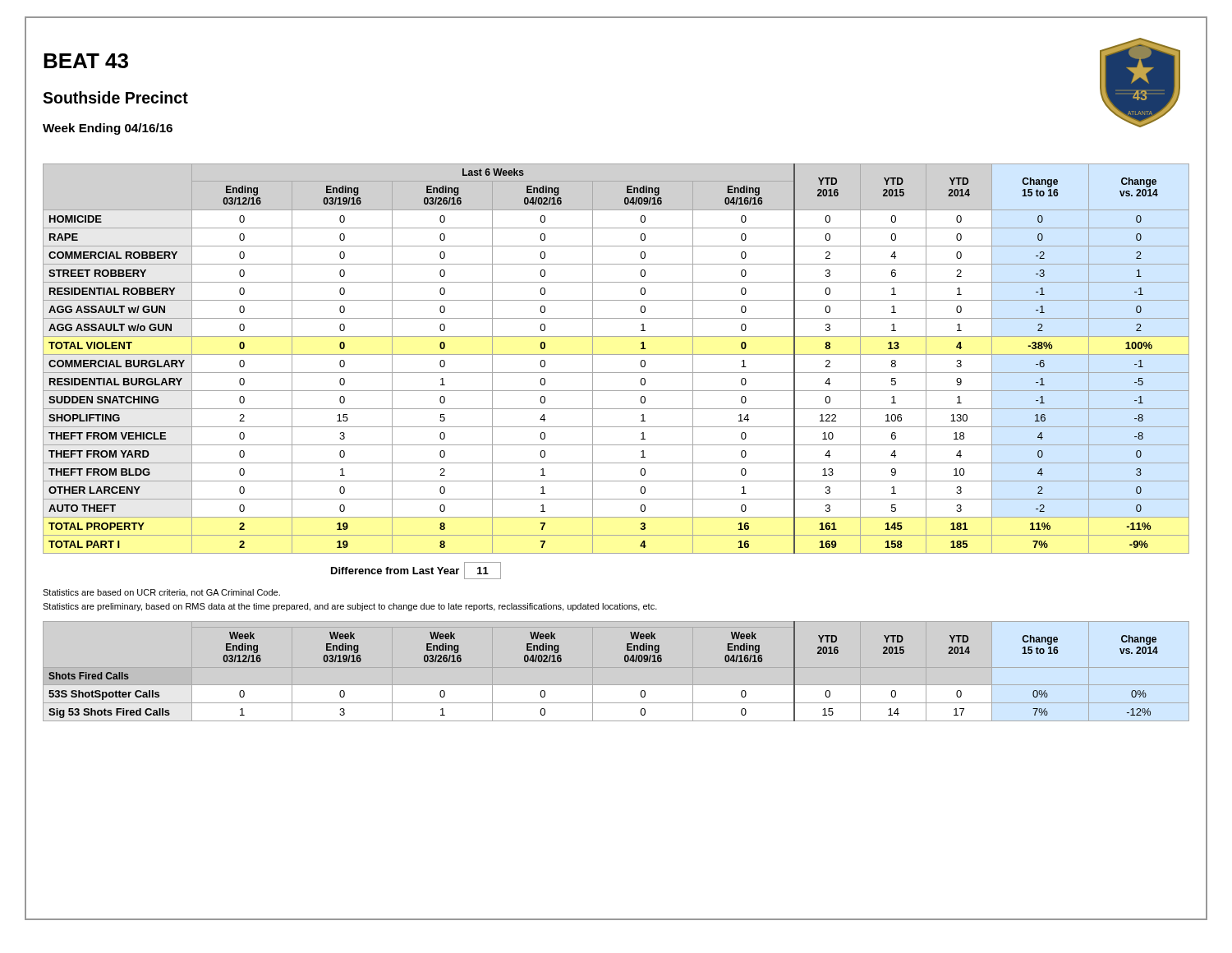The image size is (1232, 953).
Task: Find the table that mentions "RESIDENTIAL ROBBERY"
Action: 616,359
